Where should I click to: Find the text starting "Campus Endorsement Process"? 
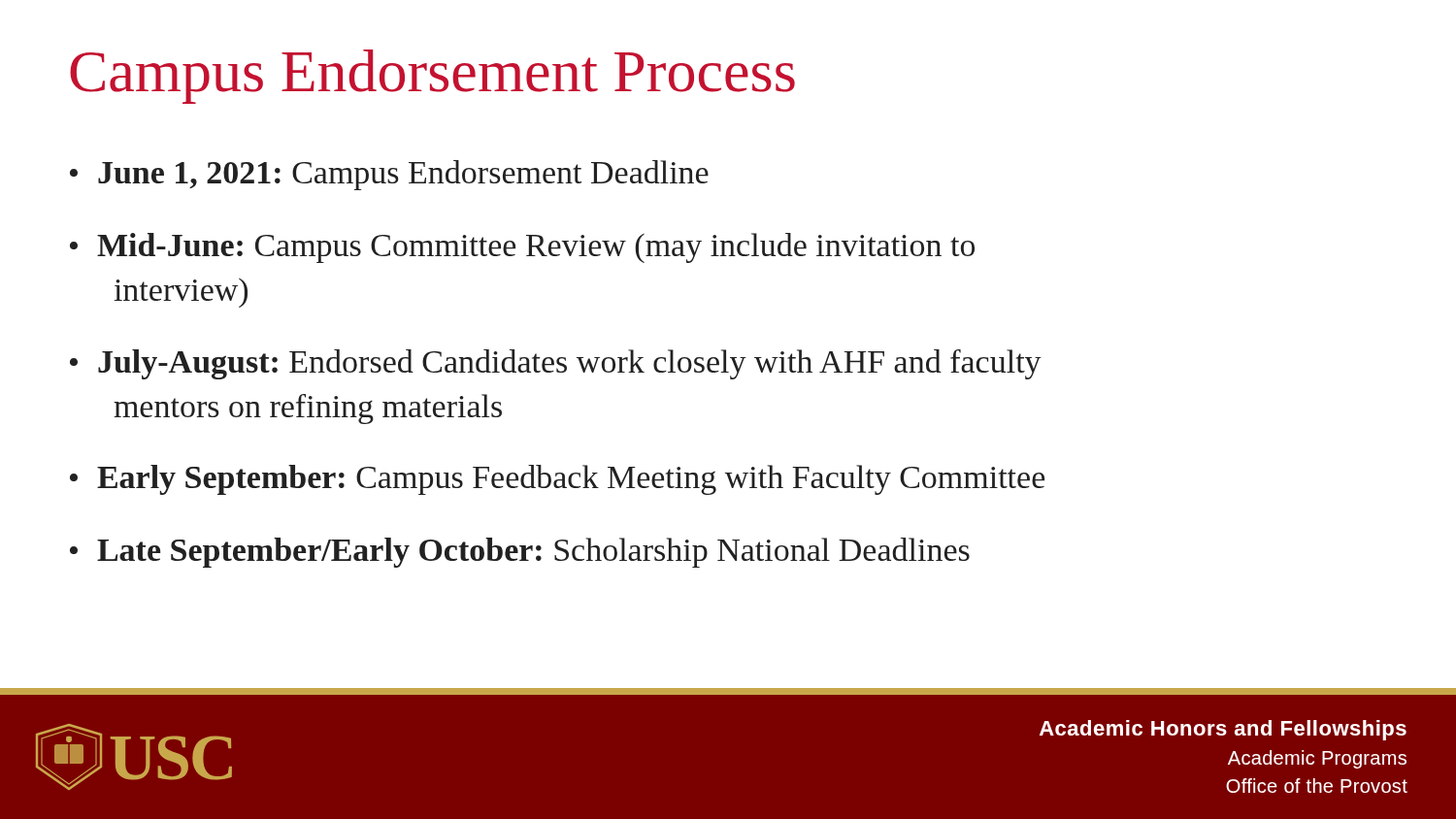(x=432, y=71)
